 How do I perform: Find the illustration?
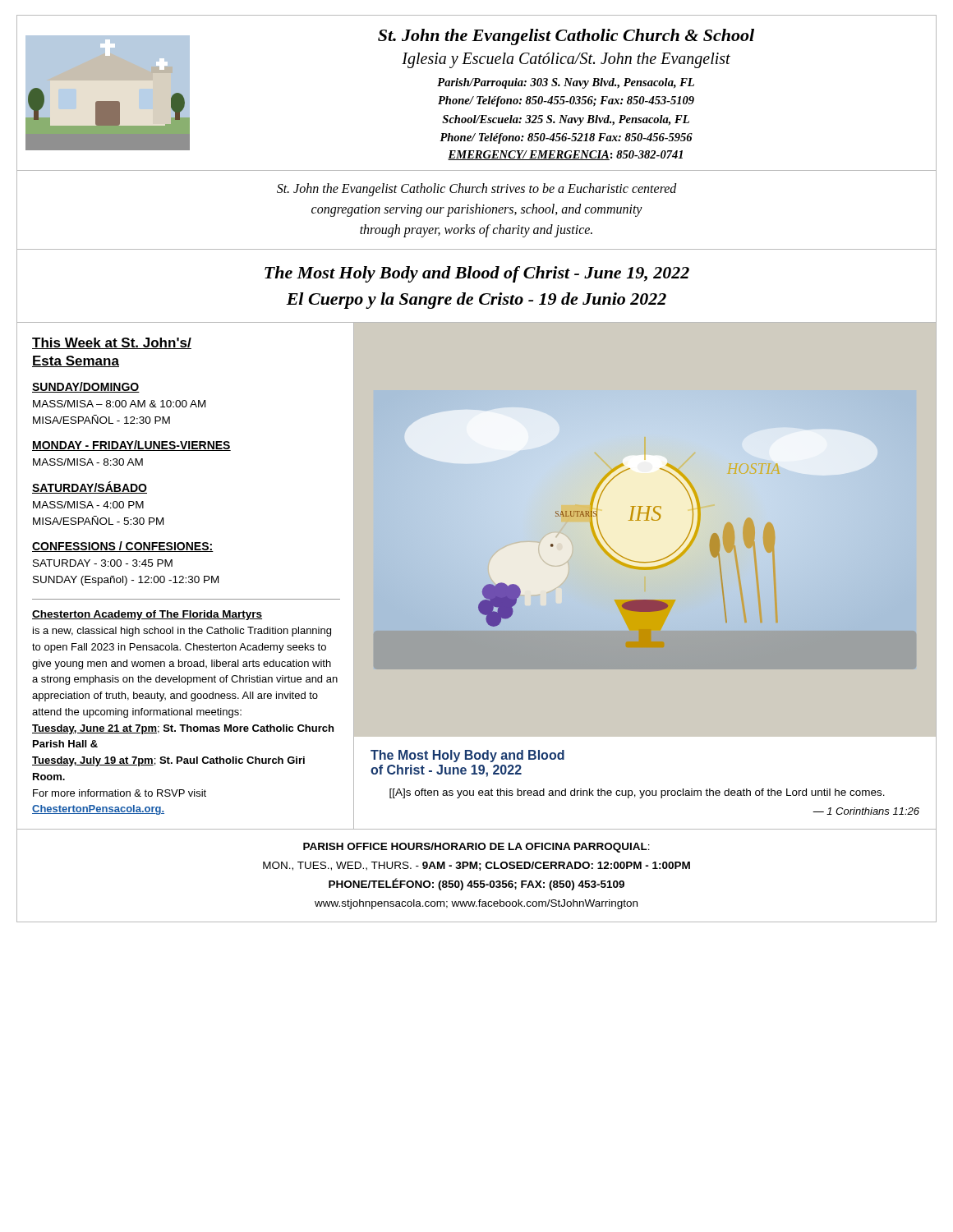[x=645, y=530]
